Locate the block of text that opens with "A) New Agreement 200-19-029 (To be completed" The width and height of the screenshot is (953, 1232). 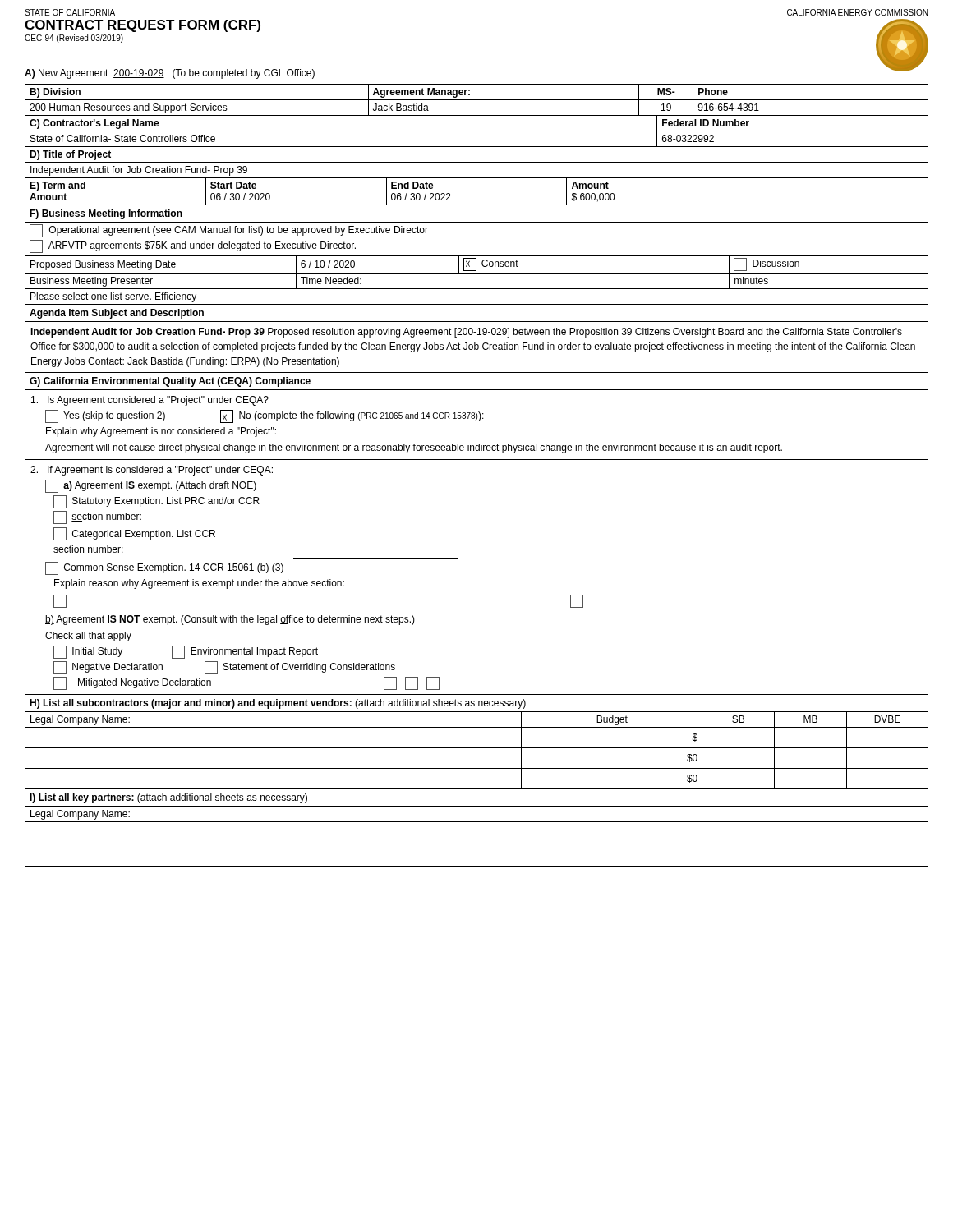coord(170,73)
